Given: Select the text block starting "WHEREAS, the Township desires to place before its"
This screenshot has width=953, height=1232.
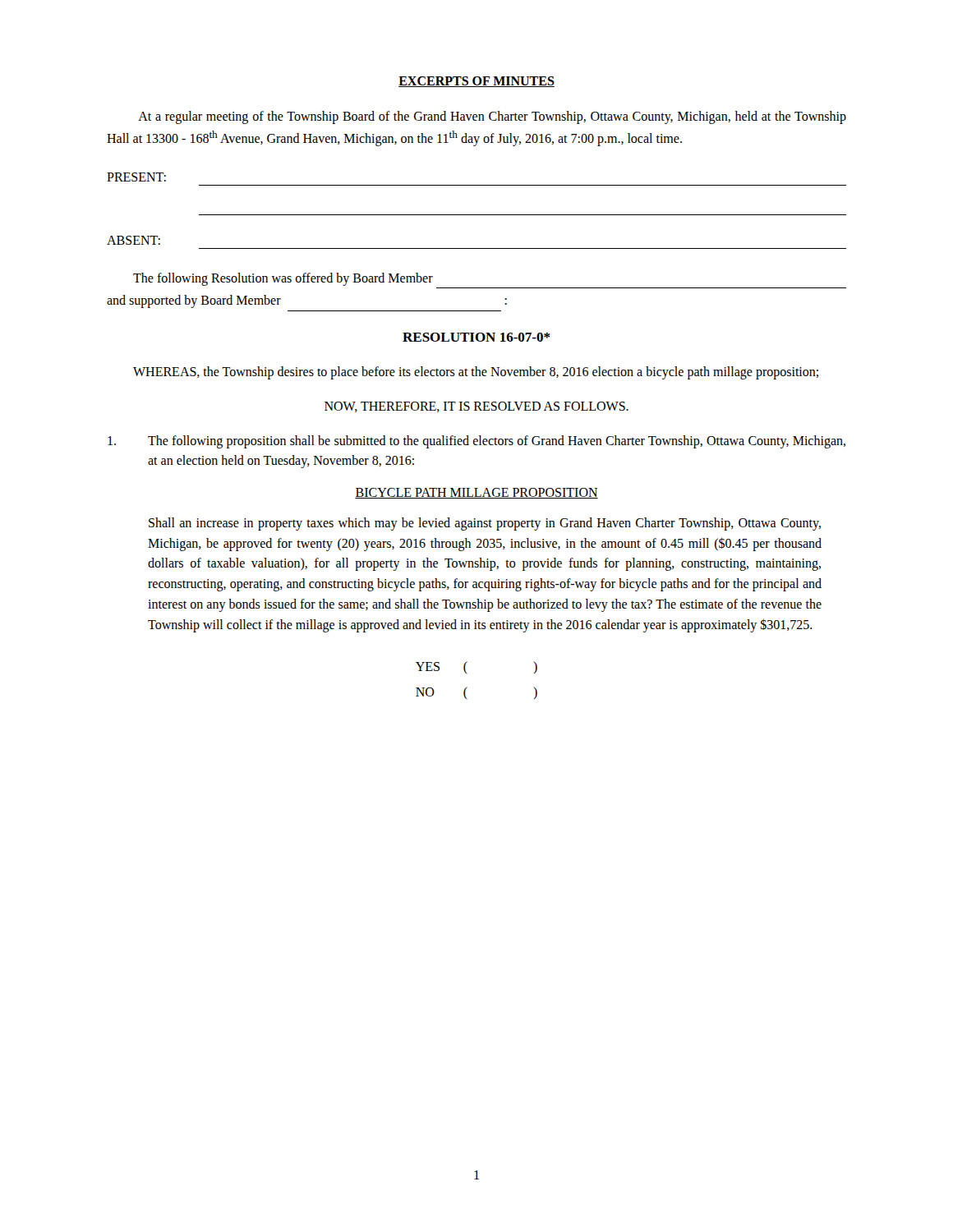Looking at the screenshot, I should pos(463,371).
